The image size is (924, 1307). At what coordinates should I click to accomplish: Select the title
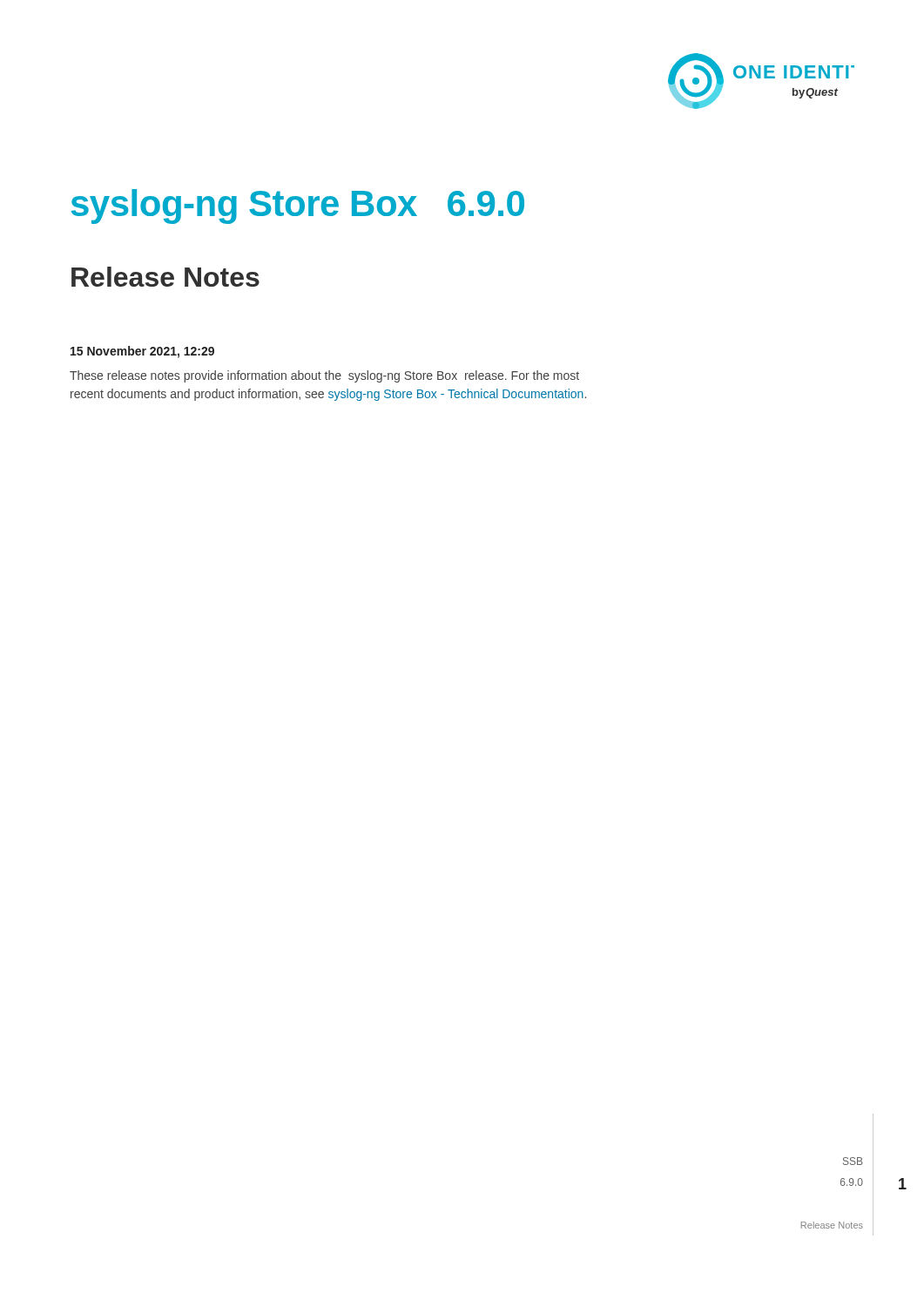(x=298, y=204)
